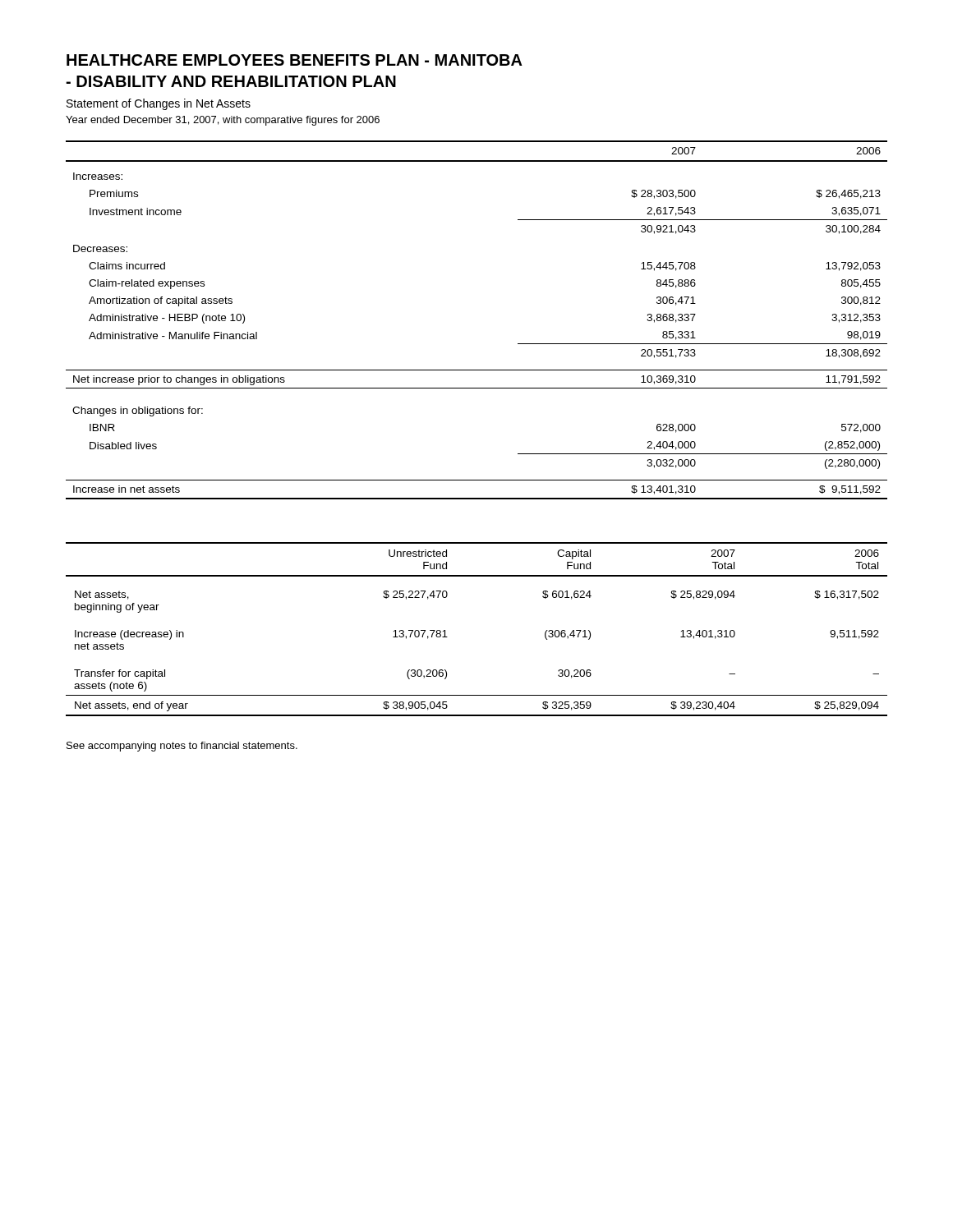Click a section header

pos(158,103)
